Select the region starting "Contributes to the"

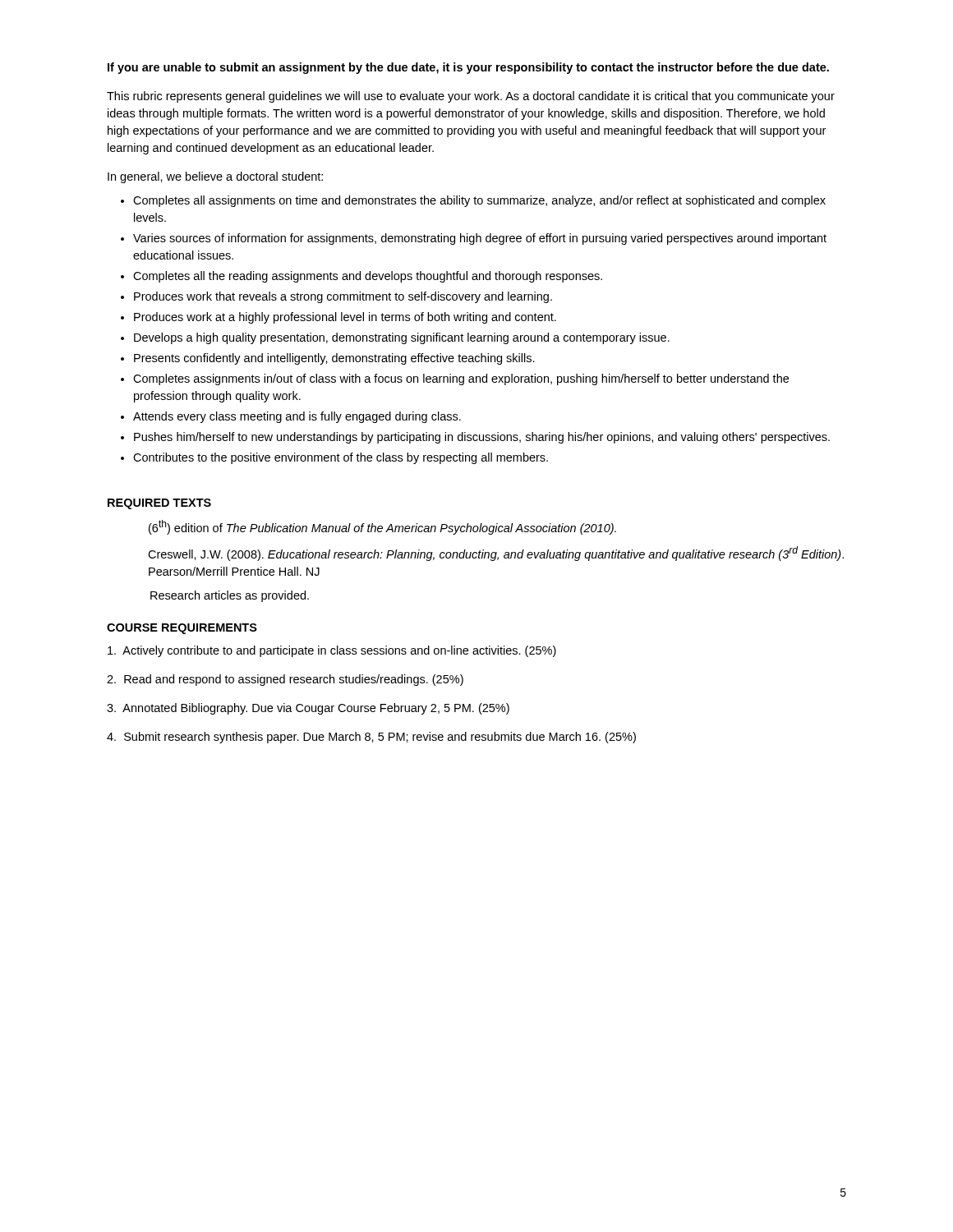pyautogui.click(x=341, y=458)
